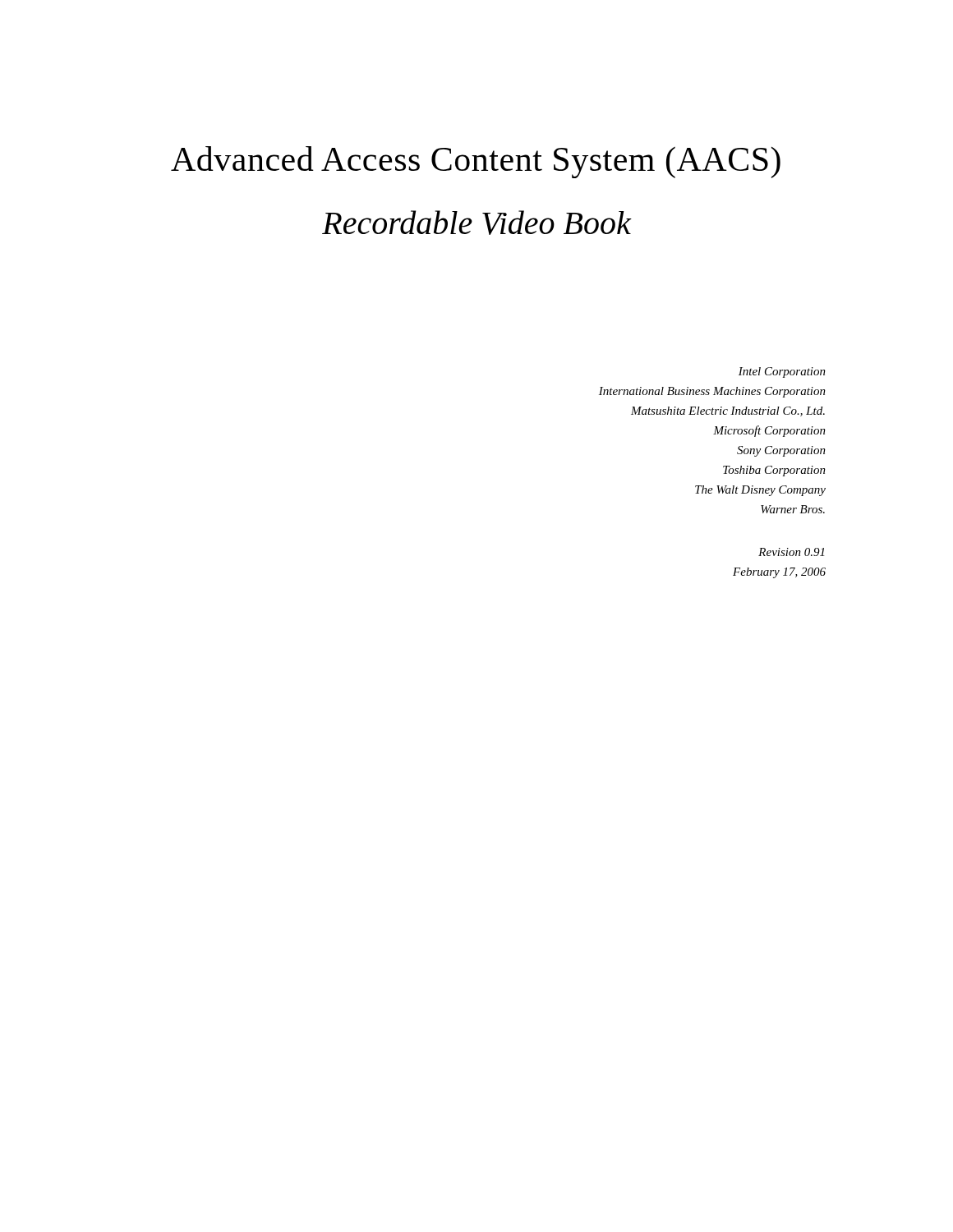Viewport: 953px width, 1232px height.
Task: Select the passage starting "Revision 0.91 February 17, 2006"
Action: (x=779, y=562)
